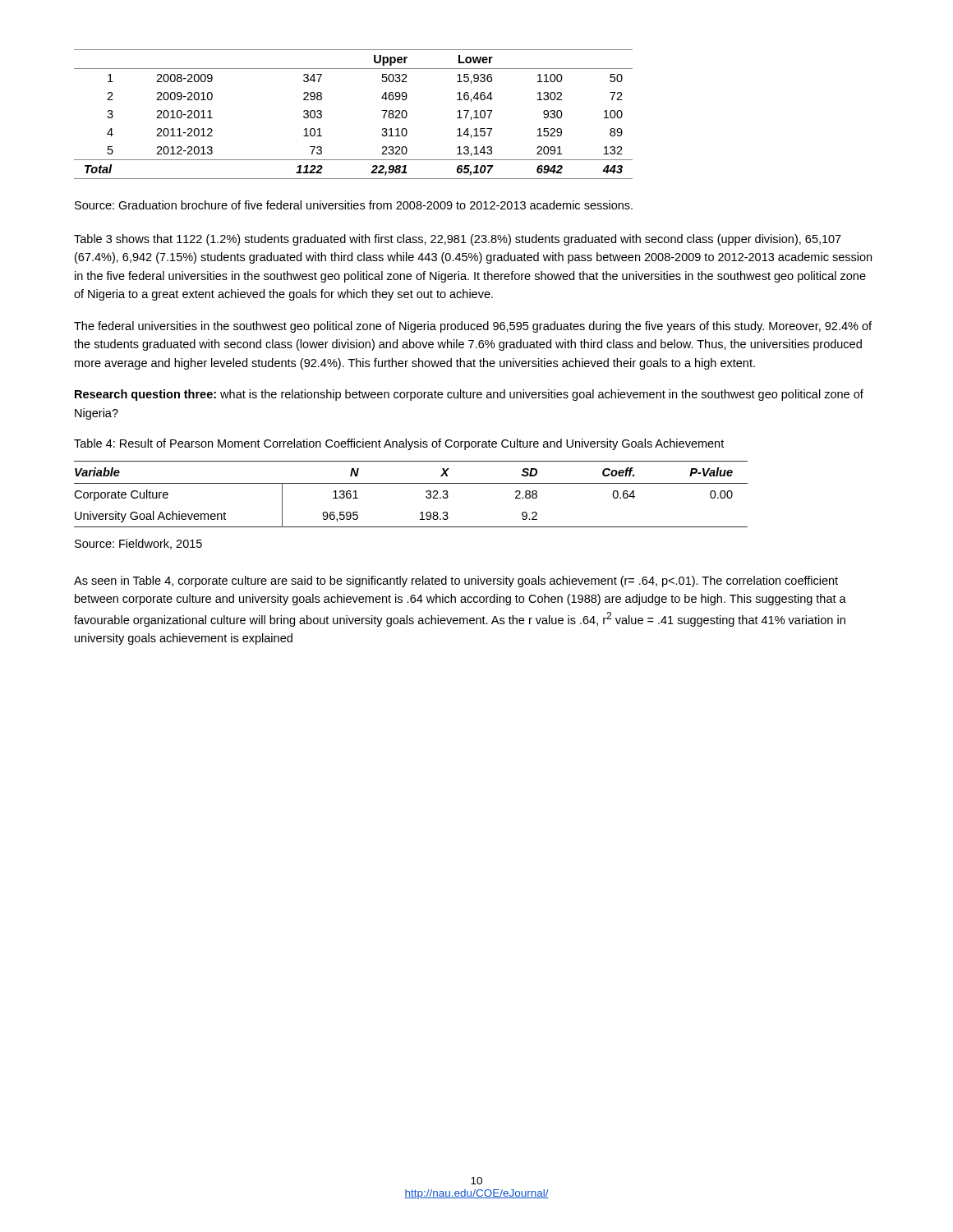Image resolution: width=953 pixels, height=1232 pixels.
Task: Where is the passage that starts "Table 3 shows that 1122"?
Action: pyautogui.click(x=473, y=266)
